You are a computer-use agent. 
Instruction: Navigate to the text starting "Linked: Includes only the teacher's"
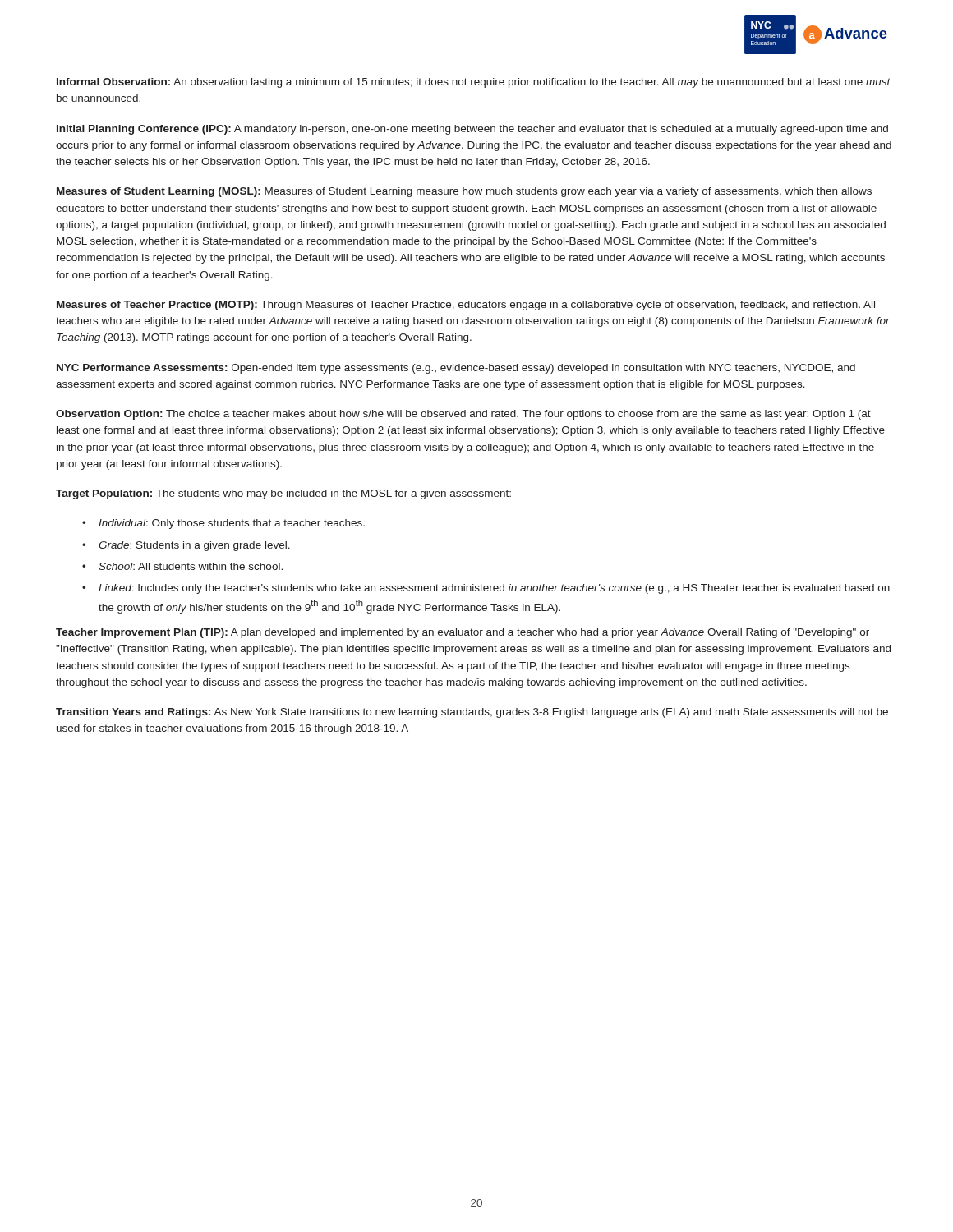click(x=494, y=597)
